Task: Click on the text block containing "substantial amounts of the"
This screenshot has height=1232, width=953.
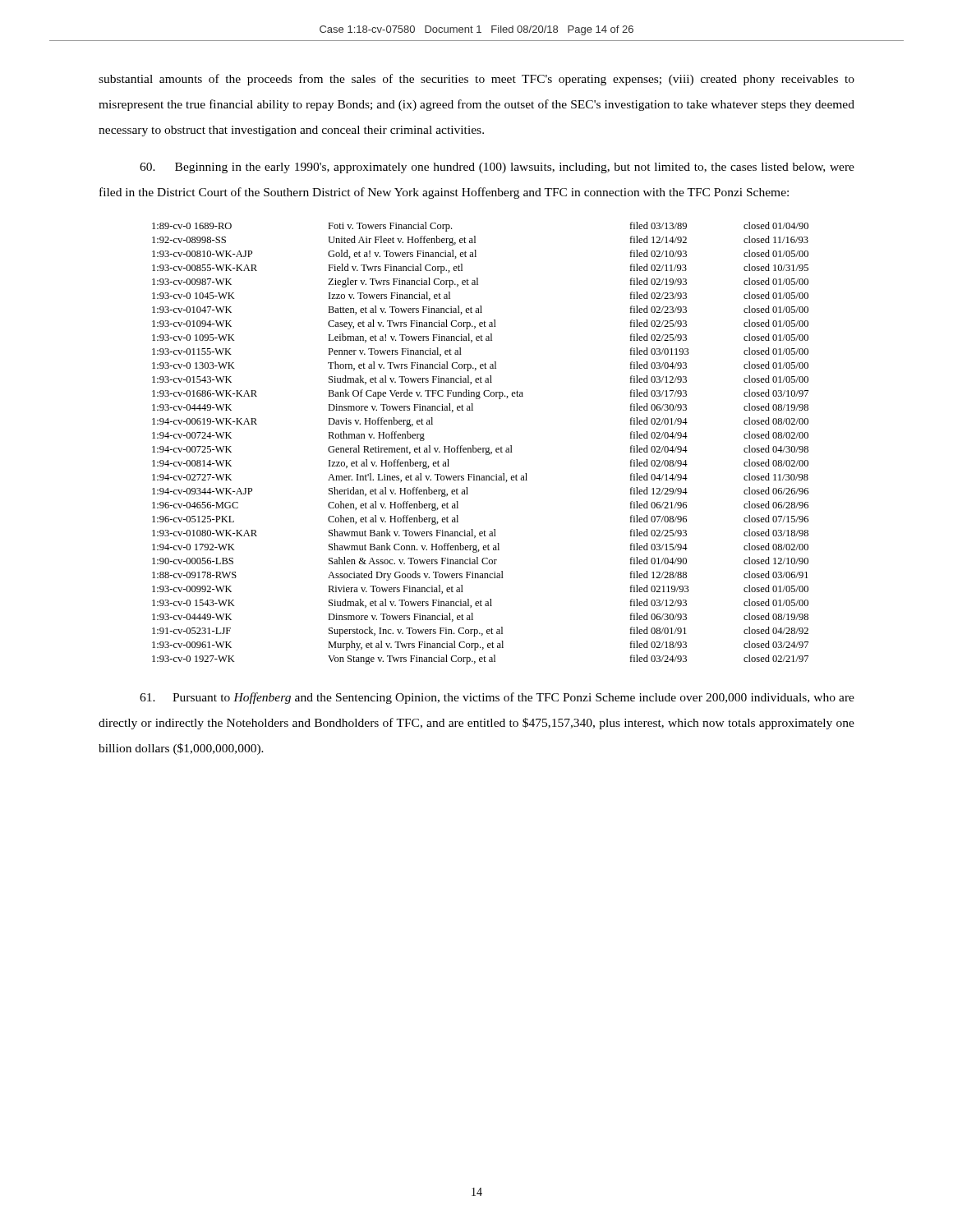Action: point(476,104)
